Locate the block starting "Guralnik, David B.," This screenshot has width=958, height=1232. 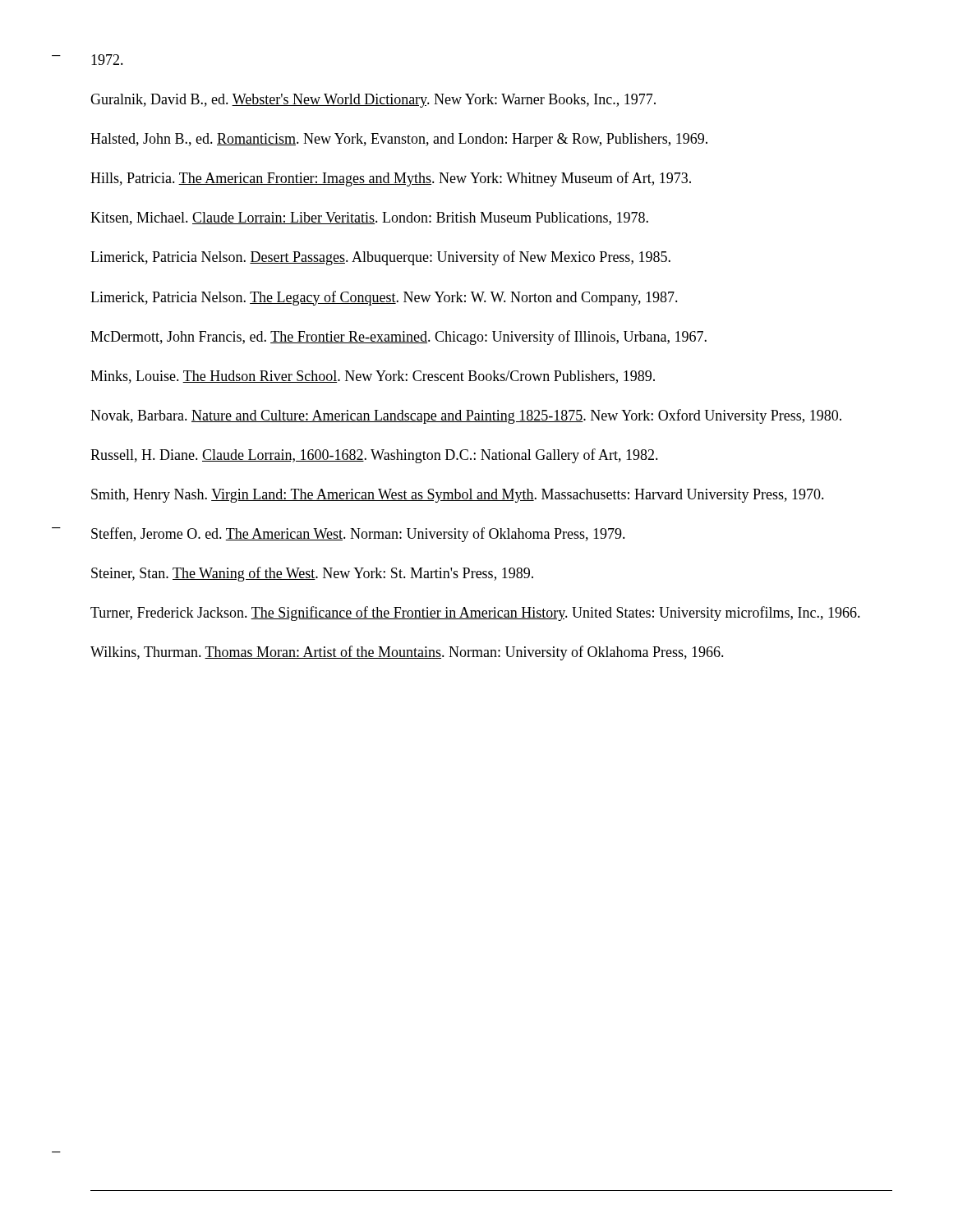coord(373,99)
